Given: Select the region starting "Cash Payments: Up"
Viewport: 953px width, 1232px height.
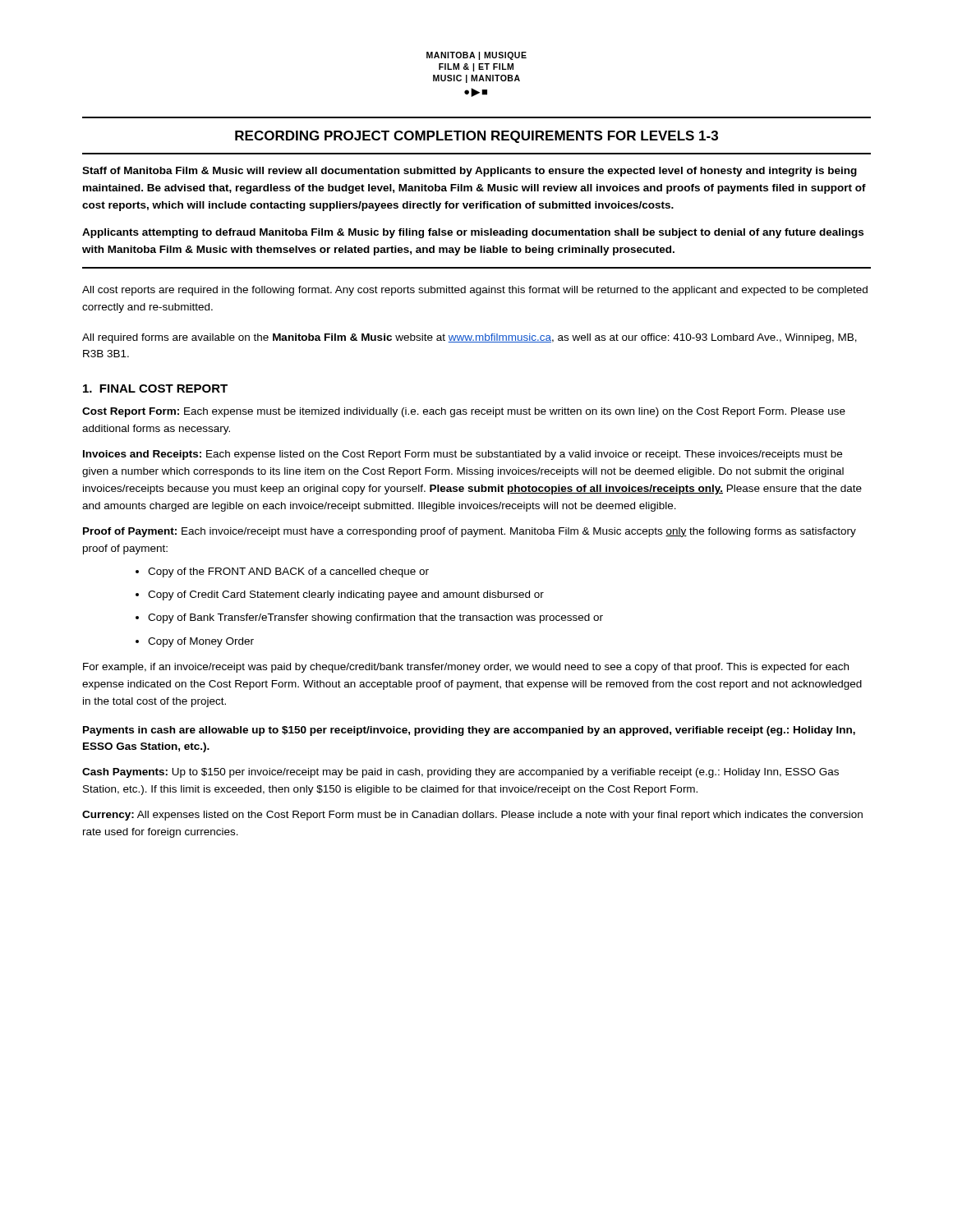Looking at the screenshot, I should 476,781.
